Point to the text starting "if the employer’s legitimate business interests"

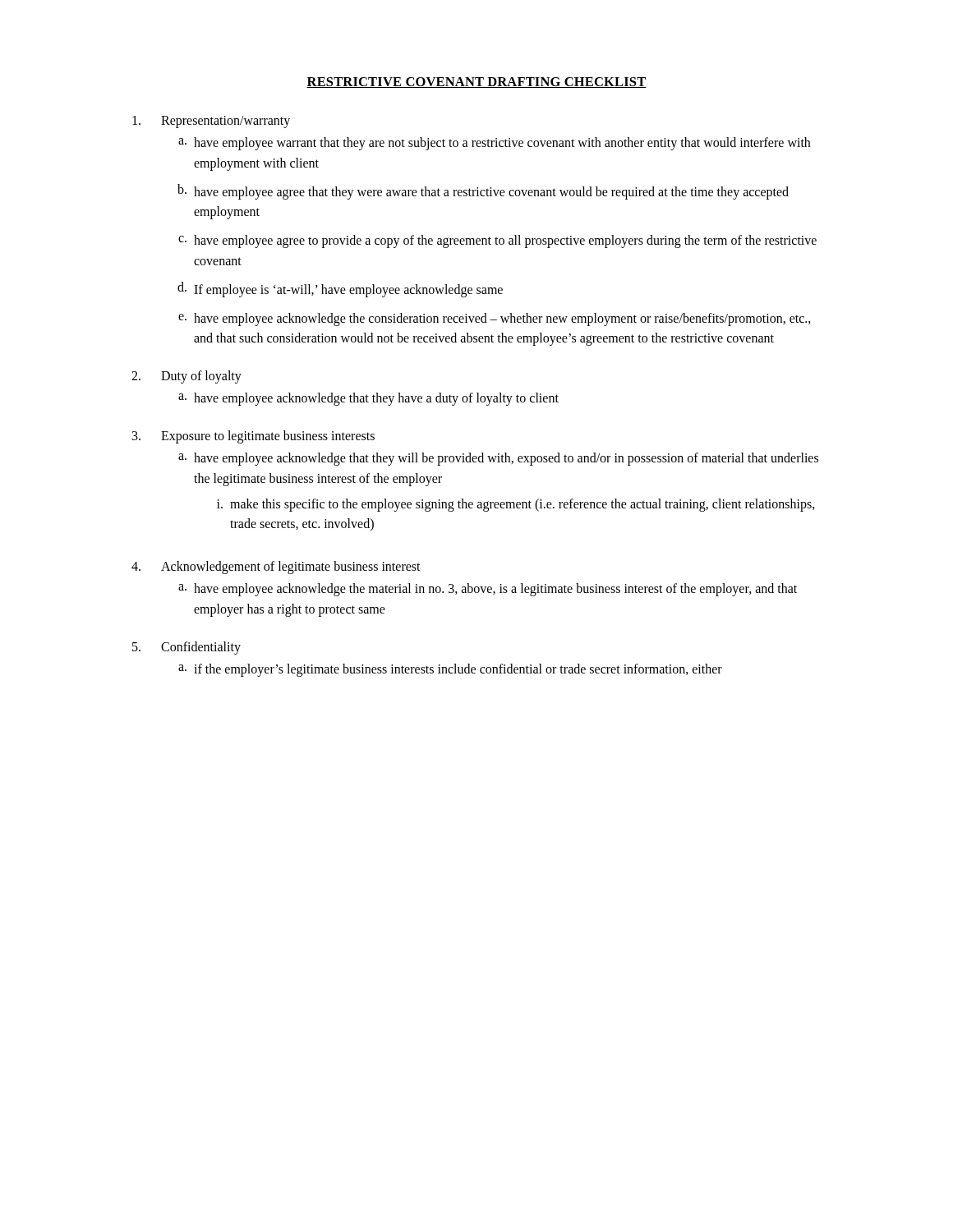[508, 670]
